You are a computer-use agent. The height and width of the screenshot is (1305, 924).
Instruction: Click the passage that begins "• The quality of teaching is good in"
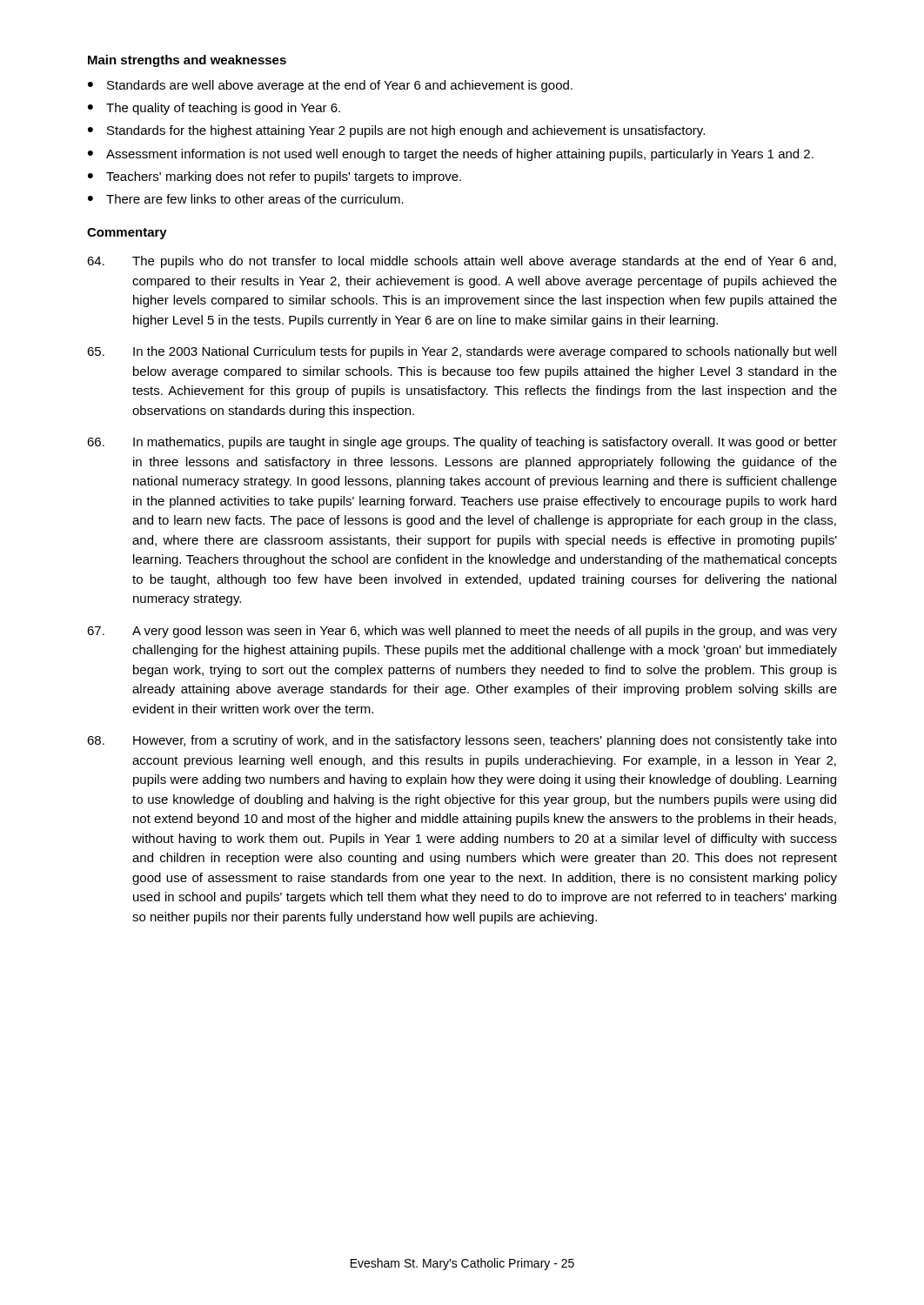[x=214, y=109]
